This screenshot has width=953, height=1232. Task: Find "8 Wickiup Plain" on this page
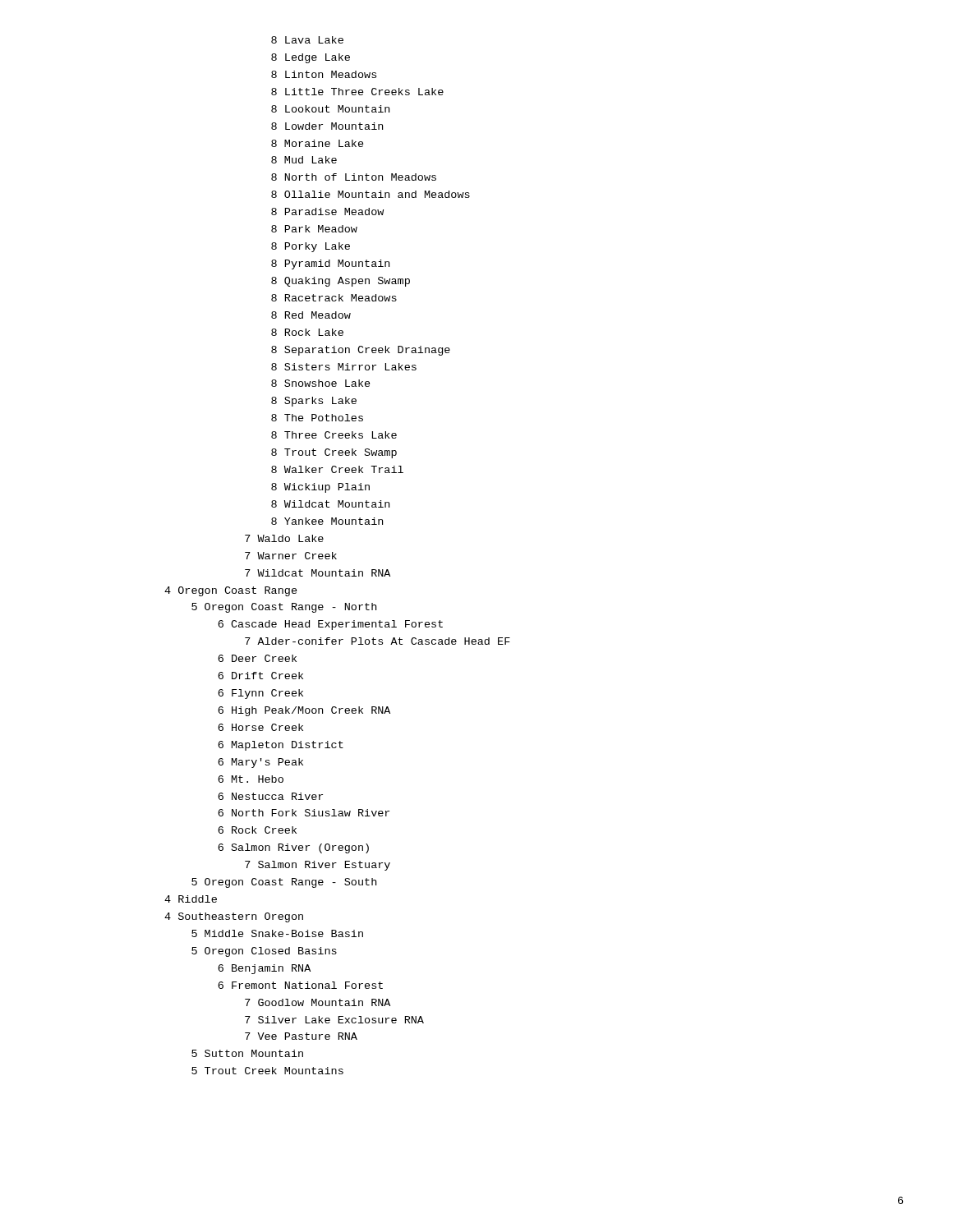pos(267,487)
